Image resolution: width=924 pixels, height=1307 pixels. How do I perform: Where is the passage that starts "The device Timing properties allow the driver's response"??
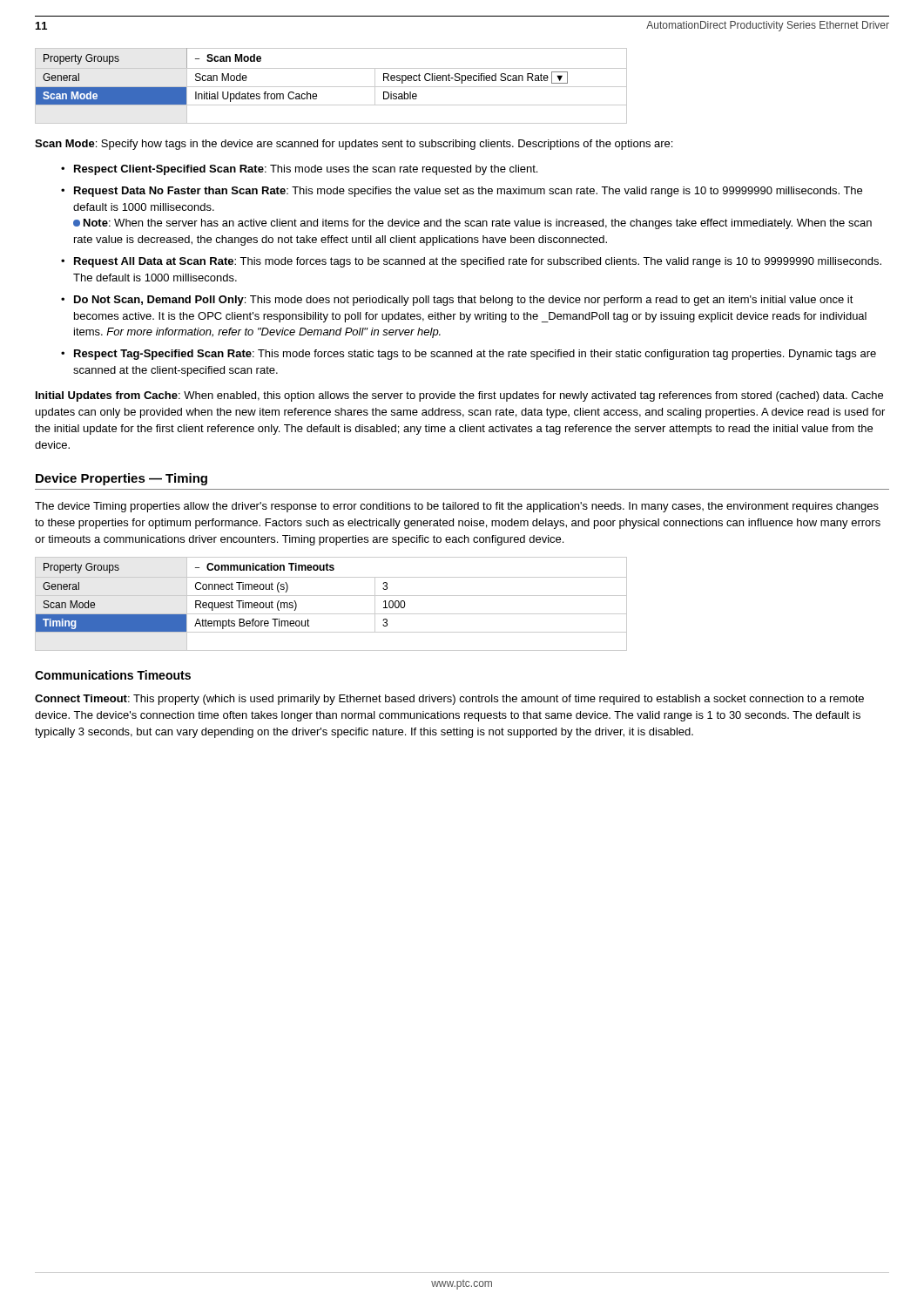click(x=458, y=523)
